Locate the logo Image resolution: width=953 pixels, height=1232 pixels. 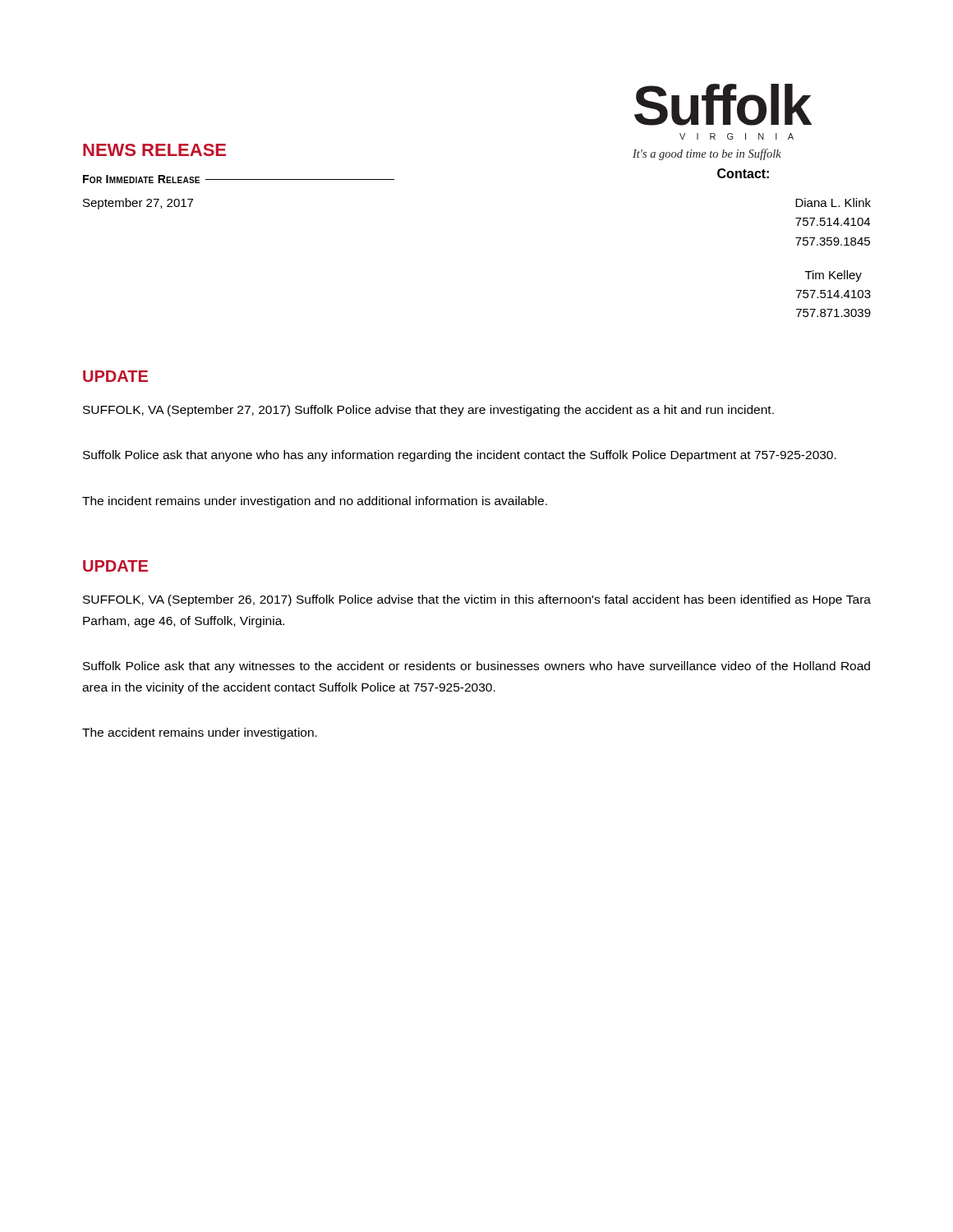pos(750,115)
